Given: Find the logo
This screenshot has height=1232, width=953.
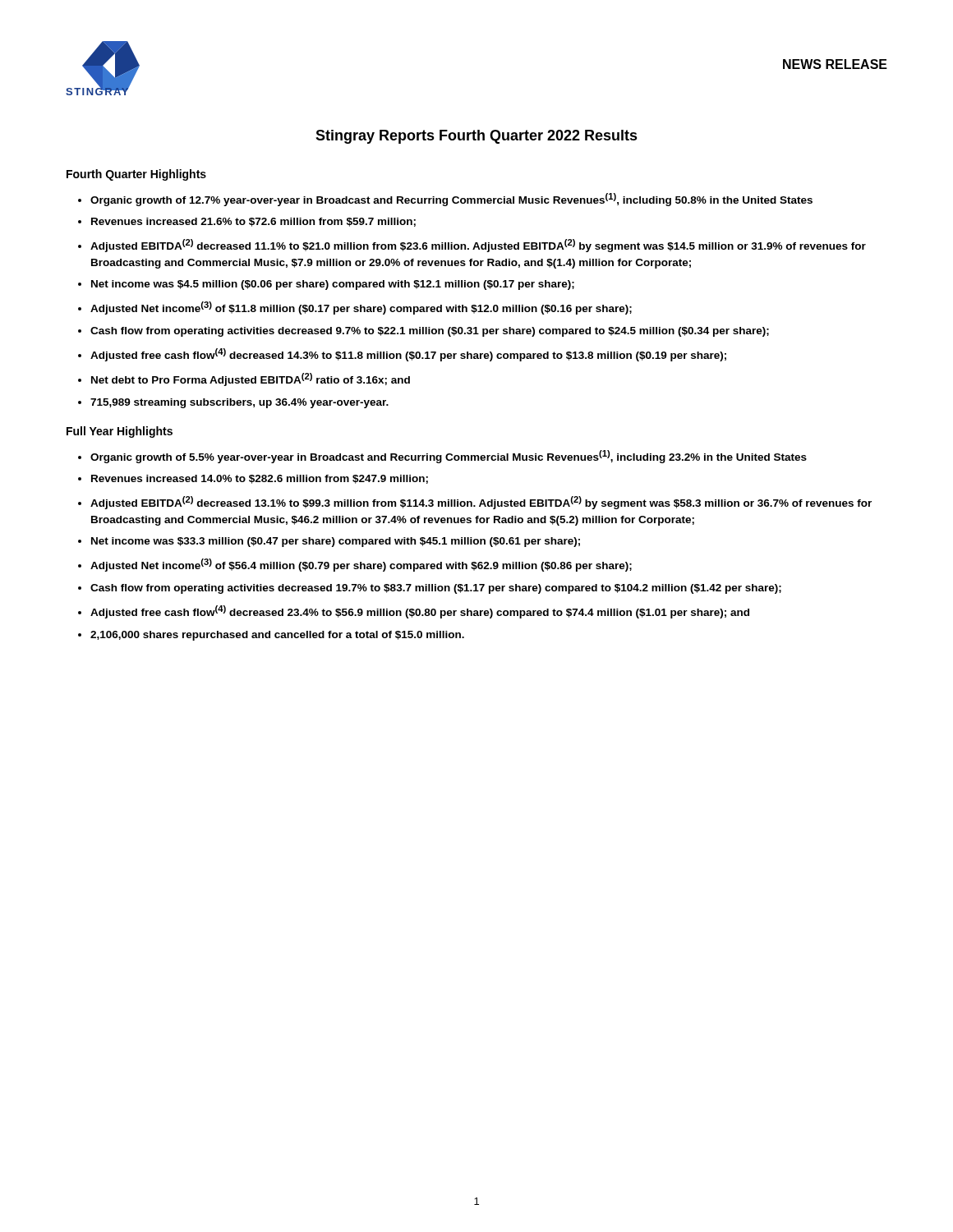Looking at the screenshot, I should [115, 66].
